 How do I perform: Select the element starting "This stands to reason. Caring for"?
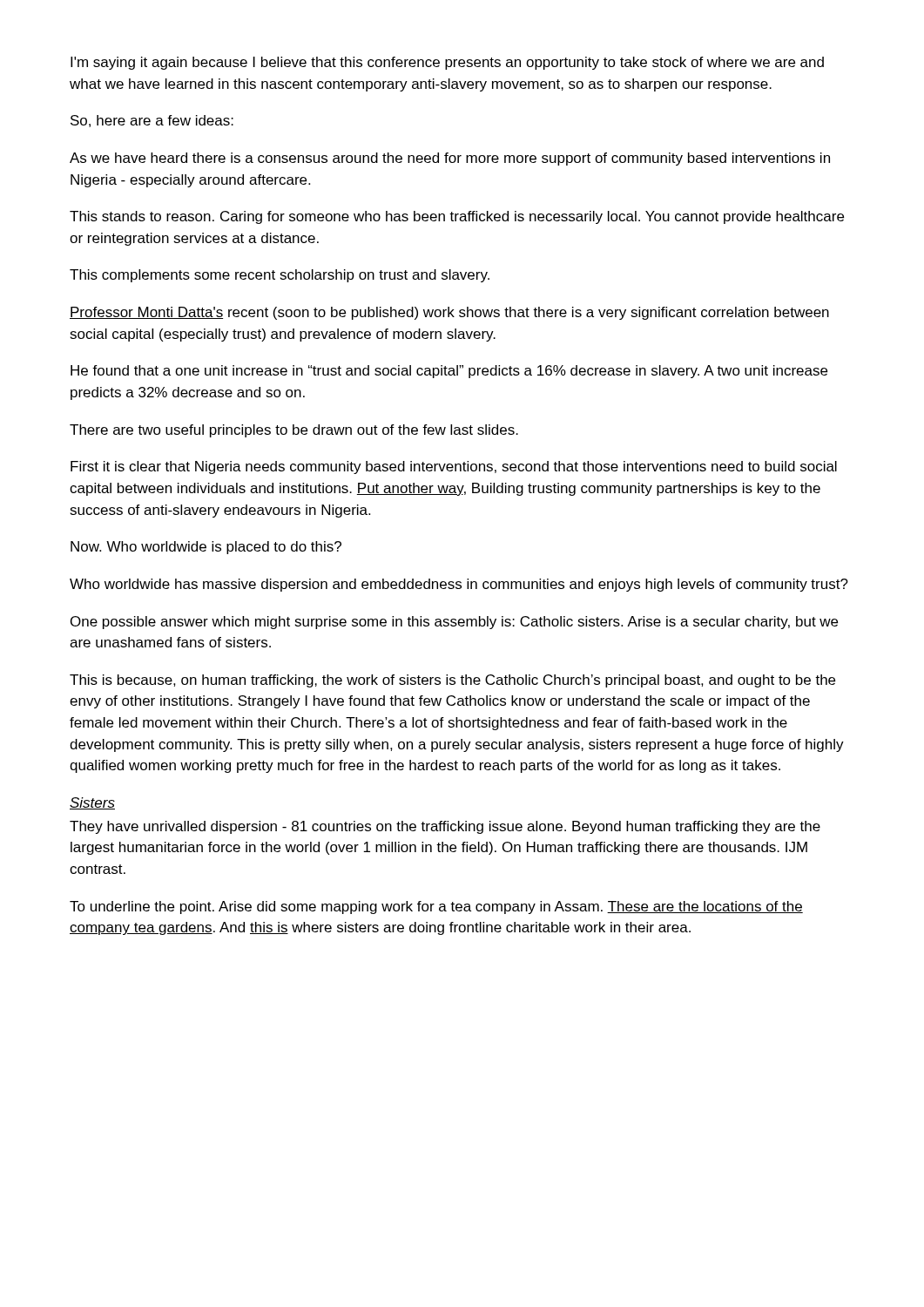pyautogui.click(x=457, y=227)
